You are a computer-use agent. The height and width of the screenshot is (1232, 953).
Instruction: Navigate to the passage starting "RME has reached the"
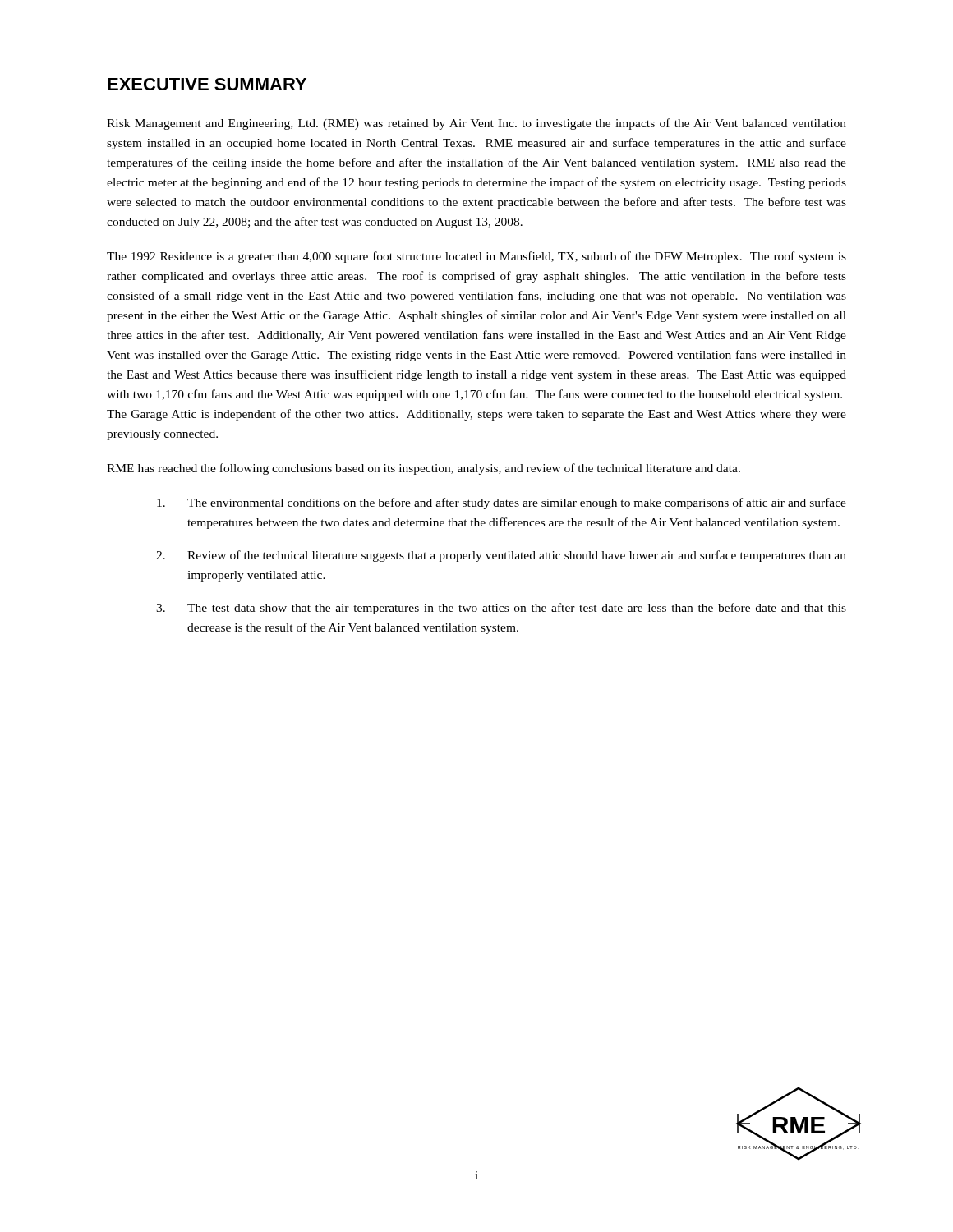pos(424,468)
